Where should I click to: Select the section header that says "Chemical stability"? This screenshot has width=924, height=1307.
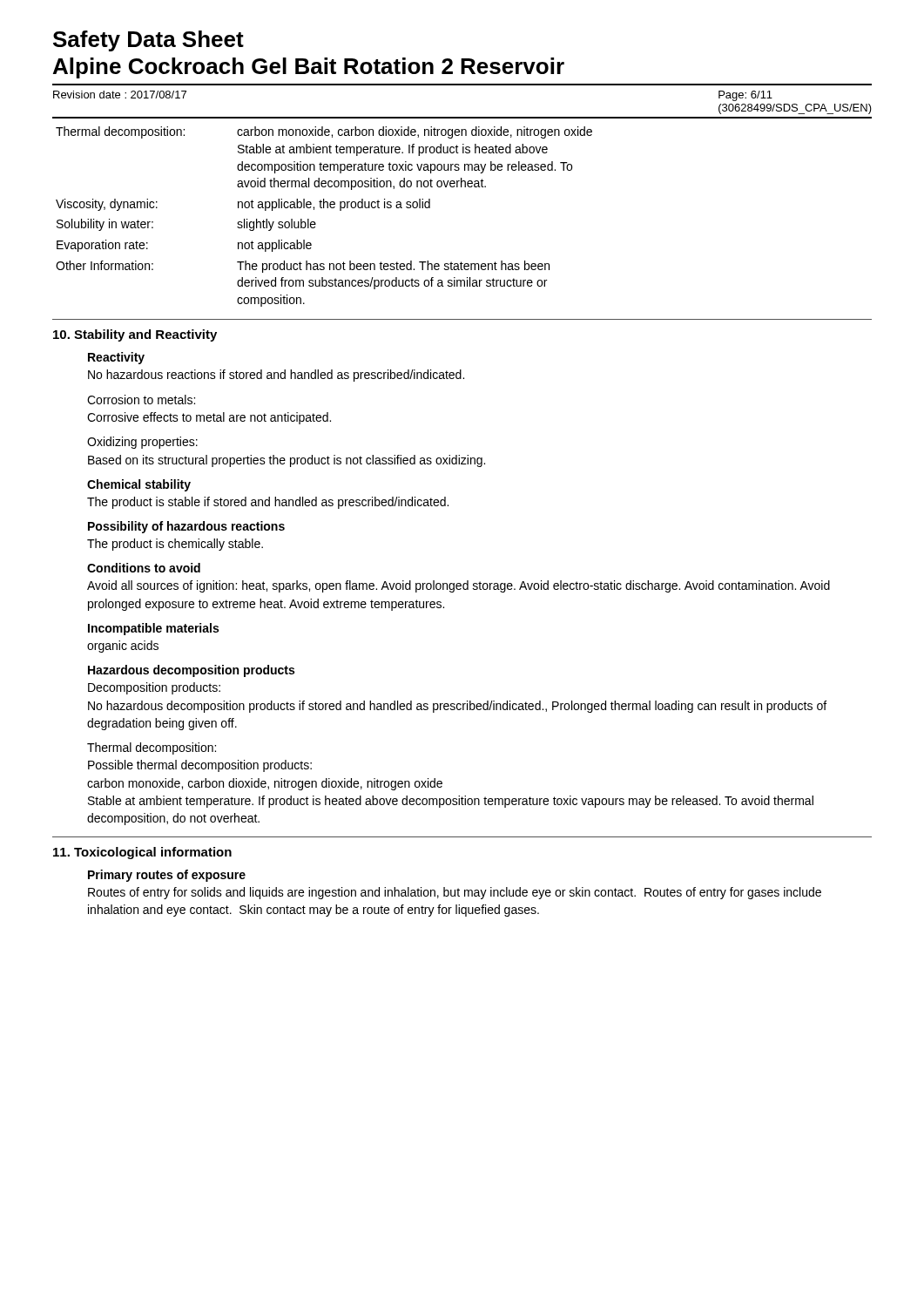coord(139,484)
